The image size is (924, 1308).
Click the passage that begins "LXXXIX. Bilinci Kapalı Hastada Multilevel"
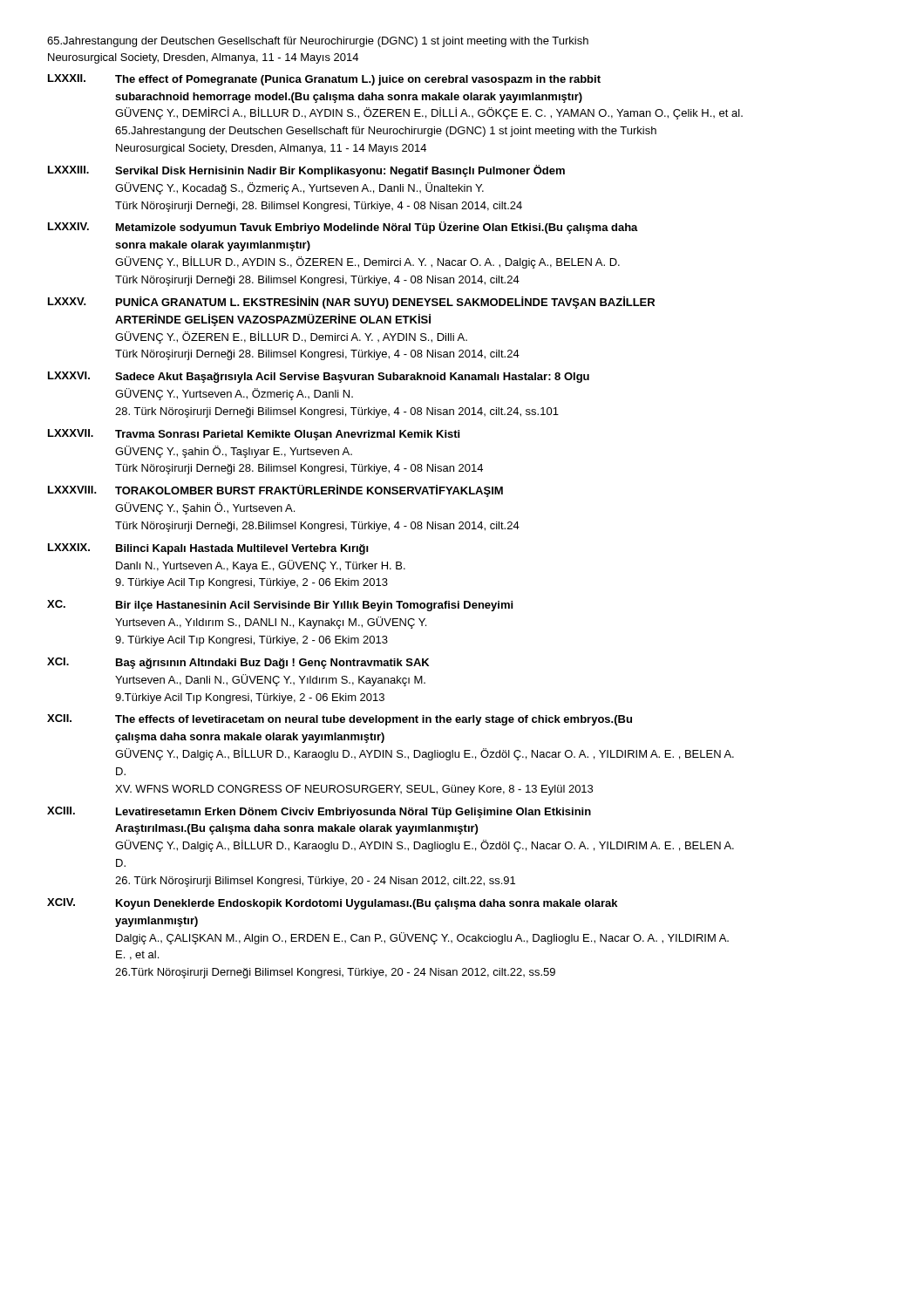[x=208, y=549]
